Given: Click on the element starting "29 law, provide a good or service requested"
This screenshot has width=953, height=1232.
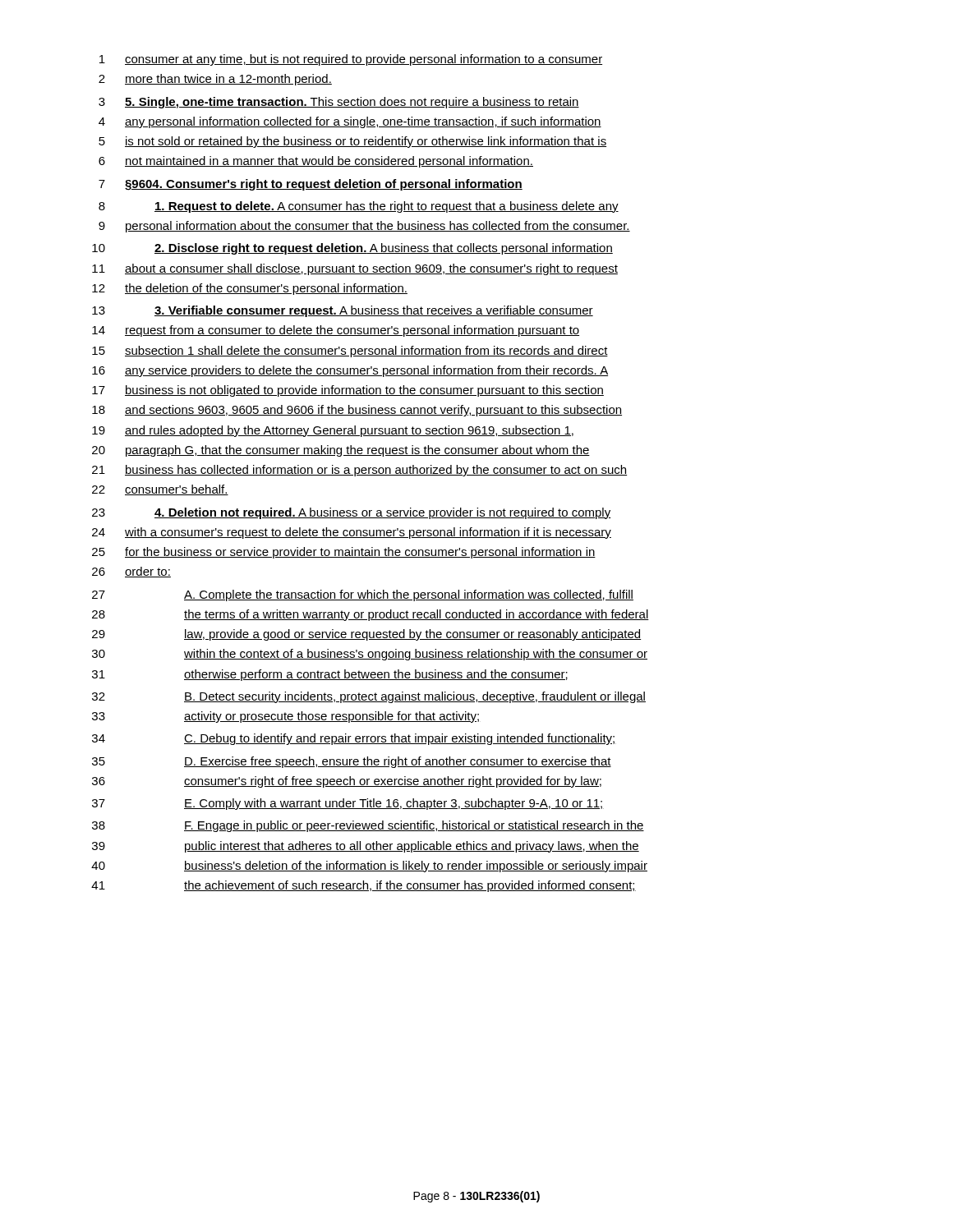Looking at the screenshot, I should point(468,634).
